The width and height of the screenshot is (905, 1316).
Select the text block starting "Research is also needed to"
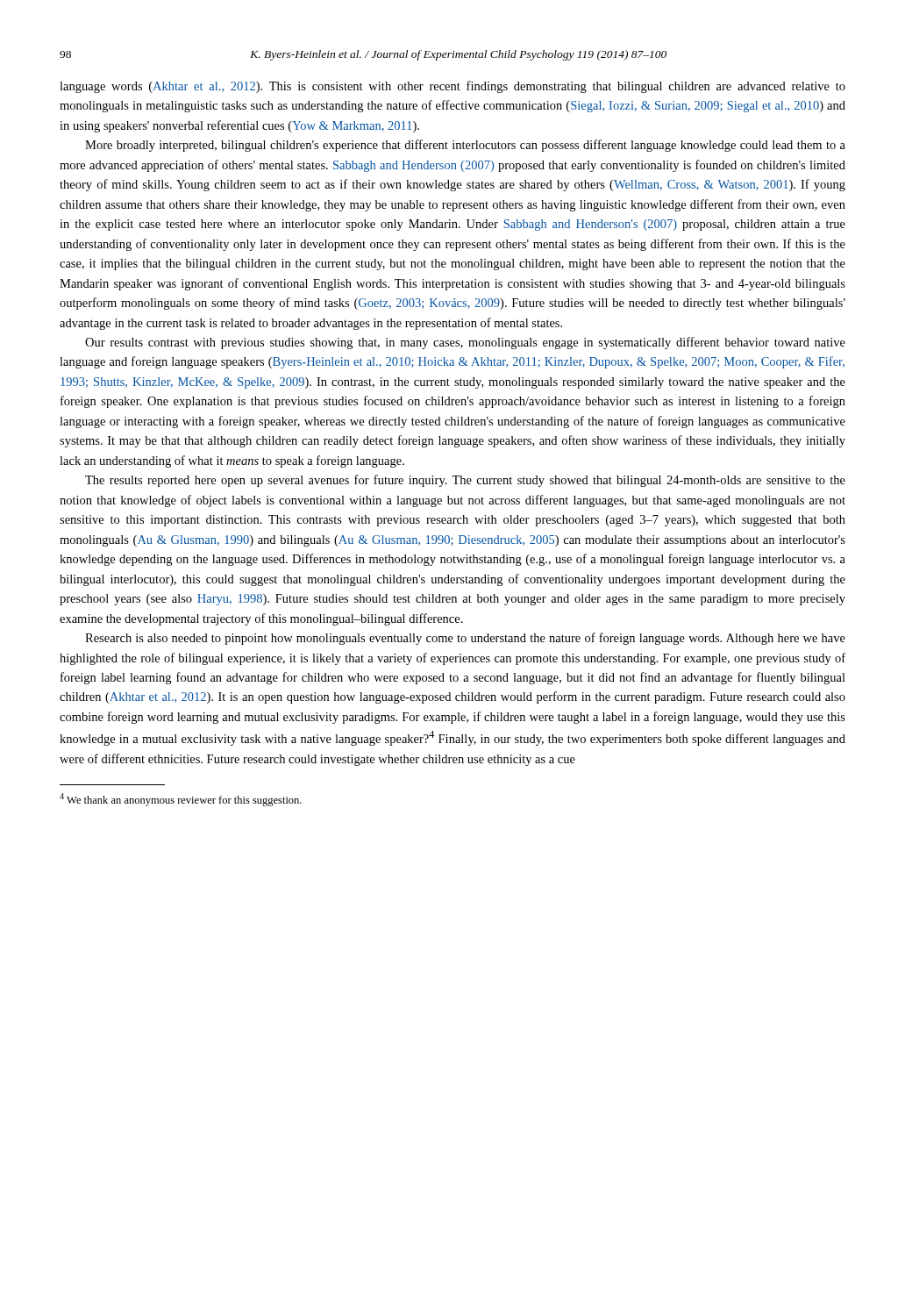pos(452,698)
